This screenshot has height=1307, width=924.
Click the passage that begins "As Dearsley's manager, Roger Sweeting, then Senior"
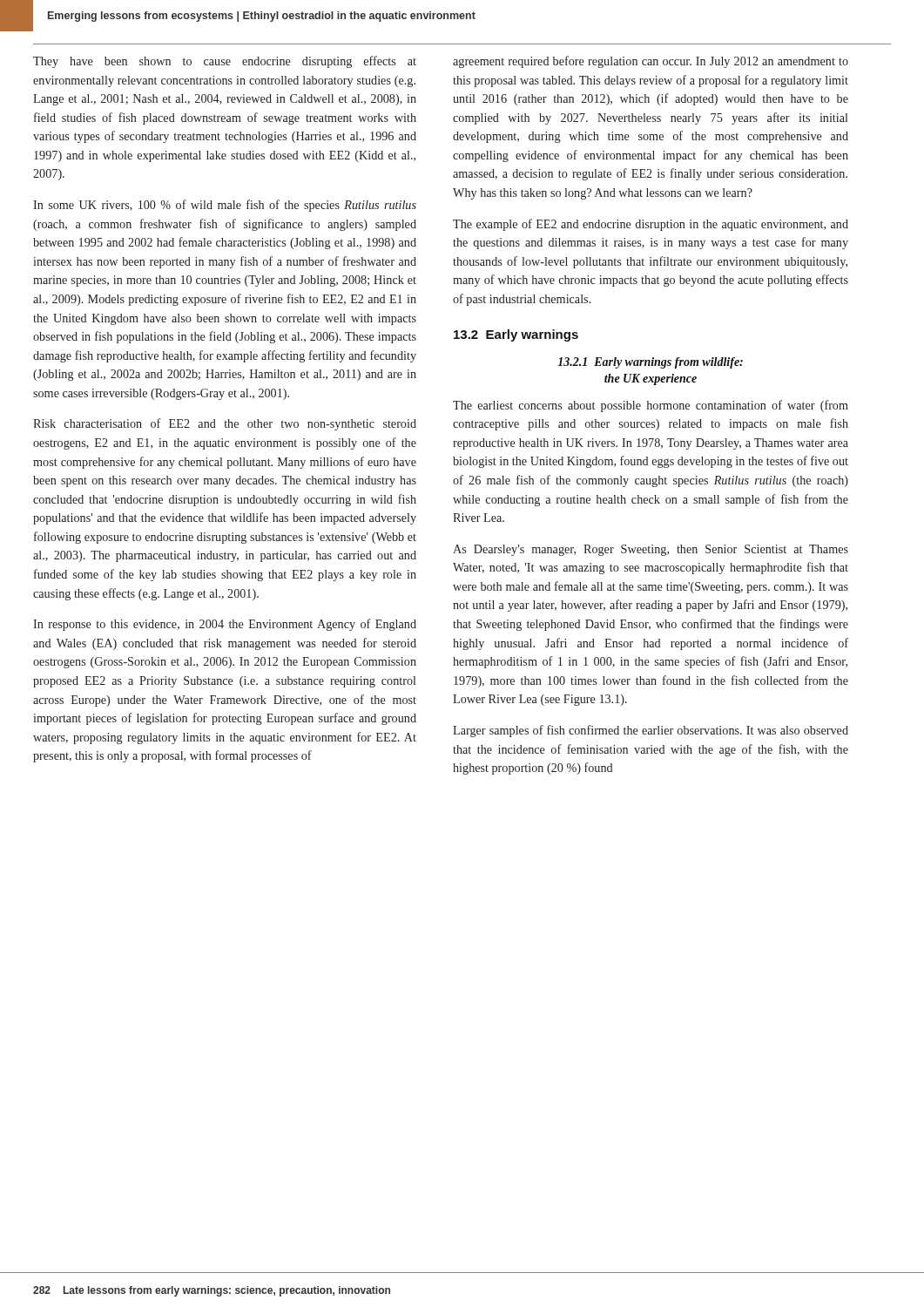[651, 625]
